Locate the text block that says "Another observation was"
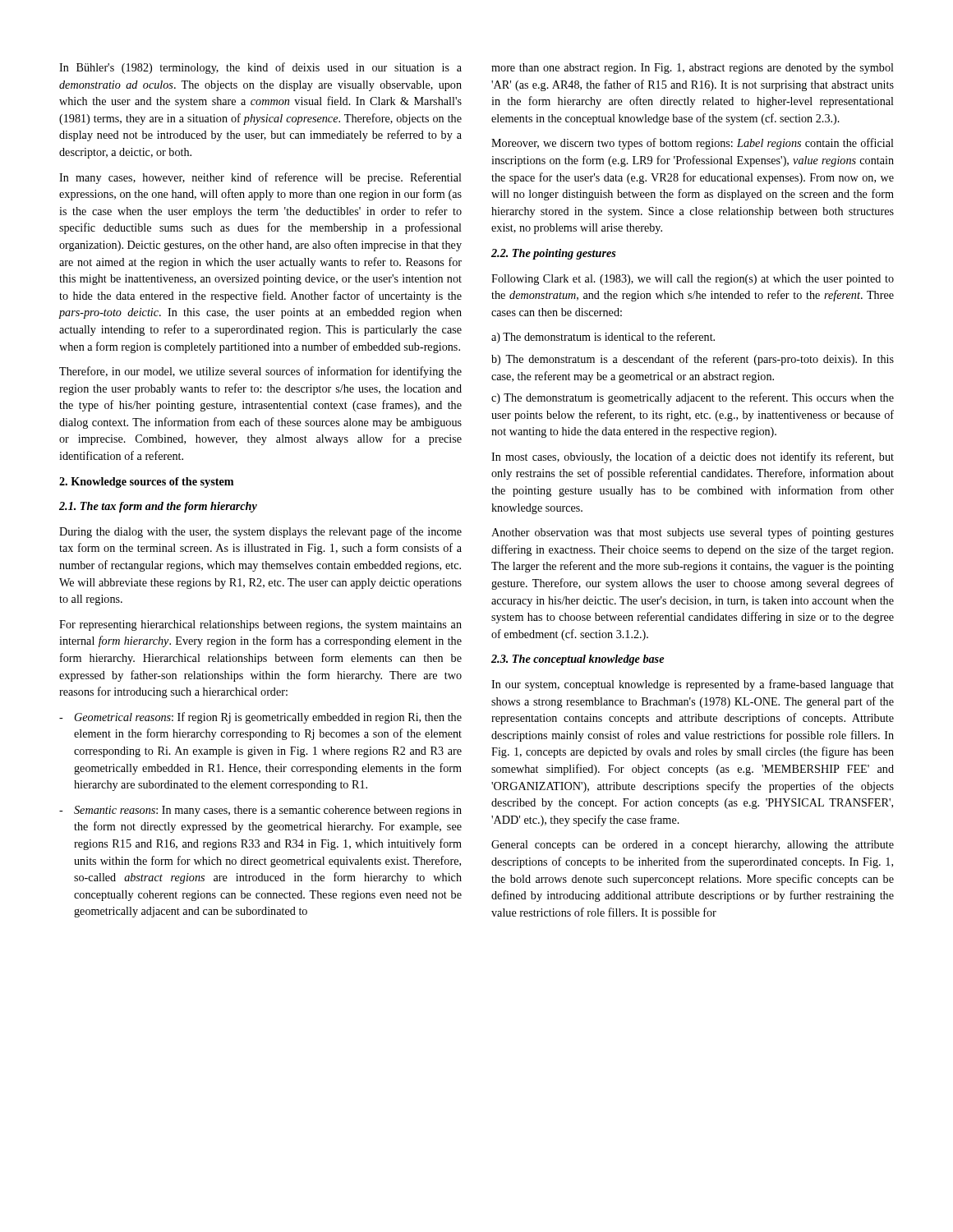 693,583
